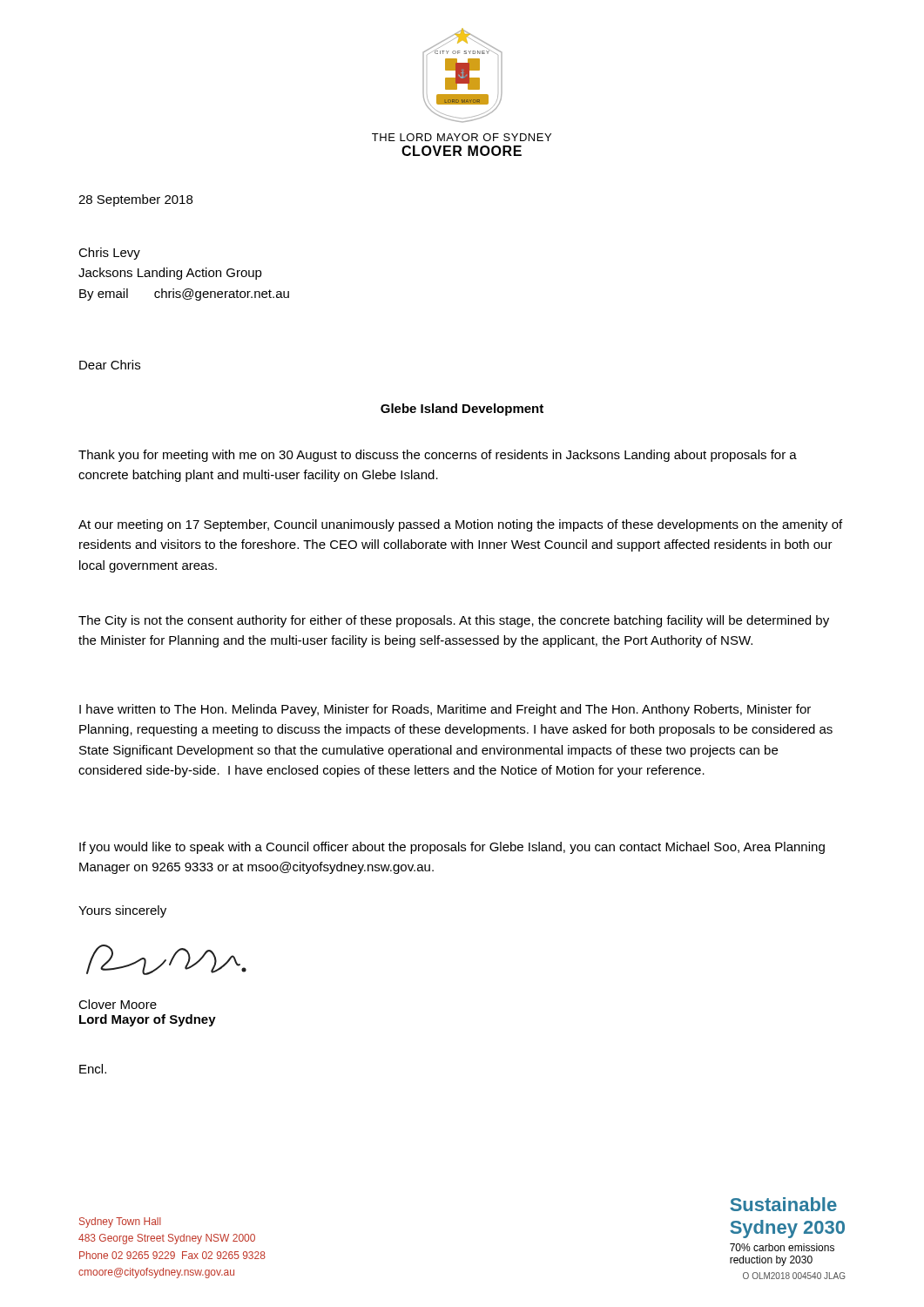Point to the text block starting "Glebe Island Development"
This screenshot has width=924, height=1307.
462,408
